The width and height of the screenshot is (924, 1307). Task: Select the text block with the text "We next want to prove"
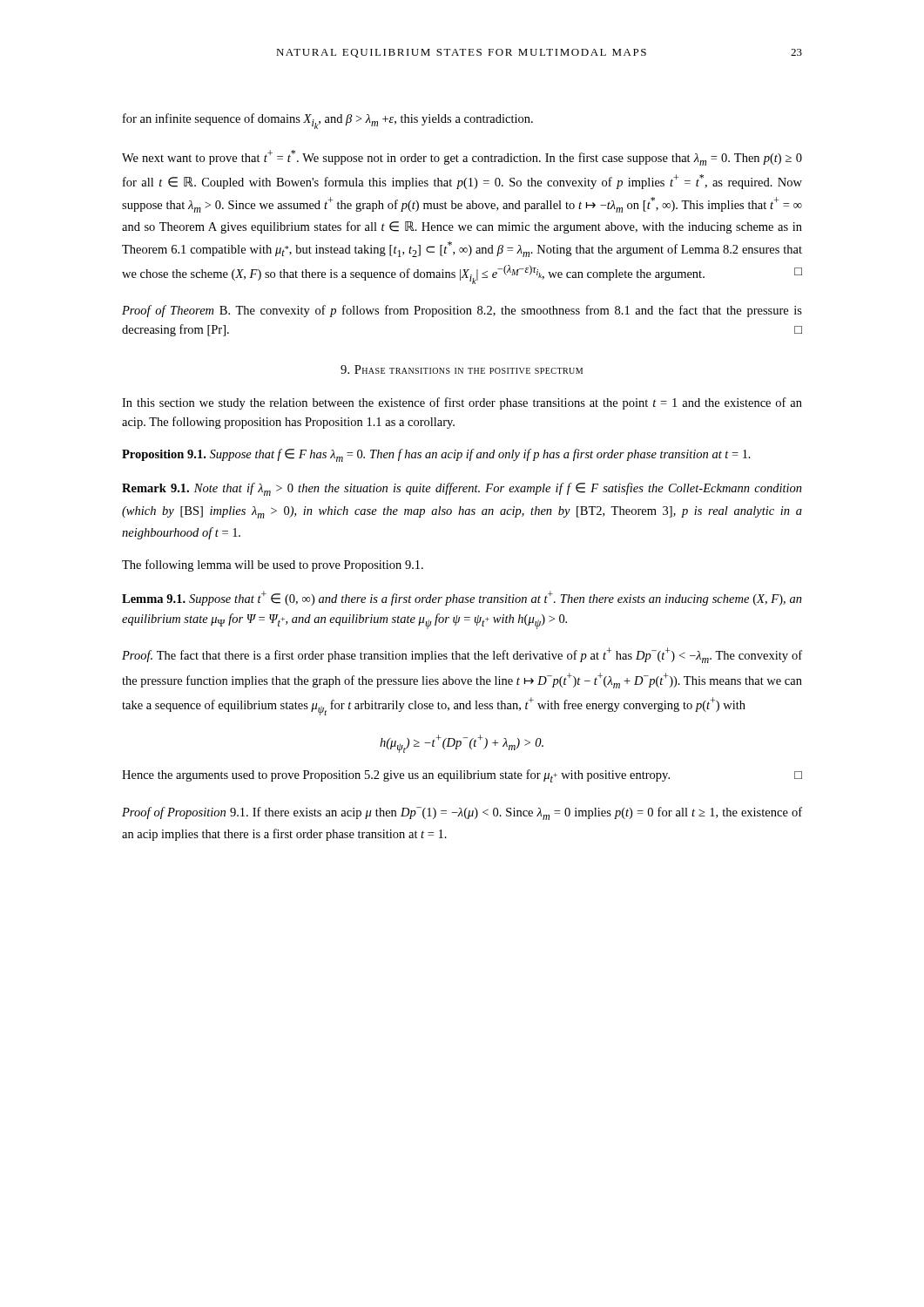462,217
